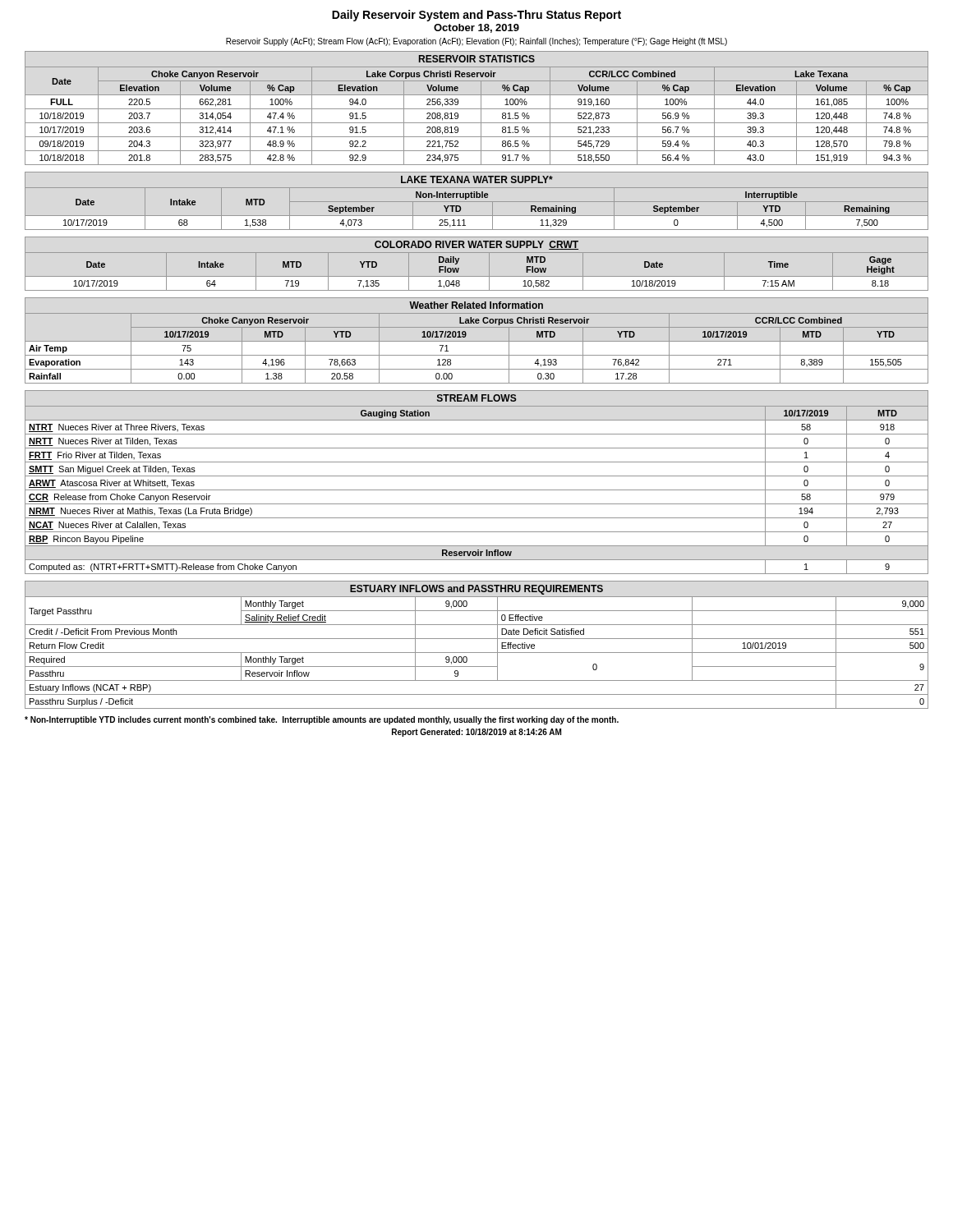Navigate to the text starting "ESTUARY INFLOWS and PASSTHRU REQUIREMENTS"
953x1232 pixels.
[476, 589]
